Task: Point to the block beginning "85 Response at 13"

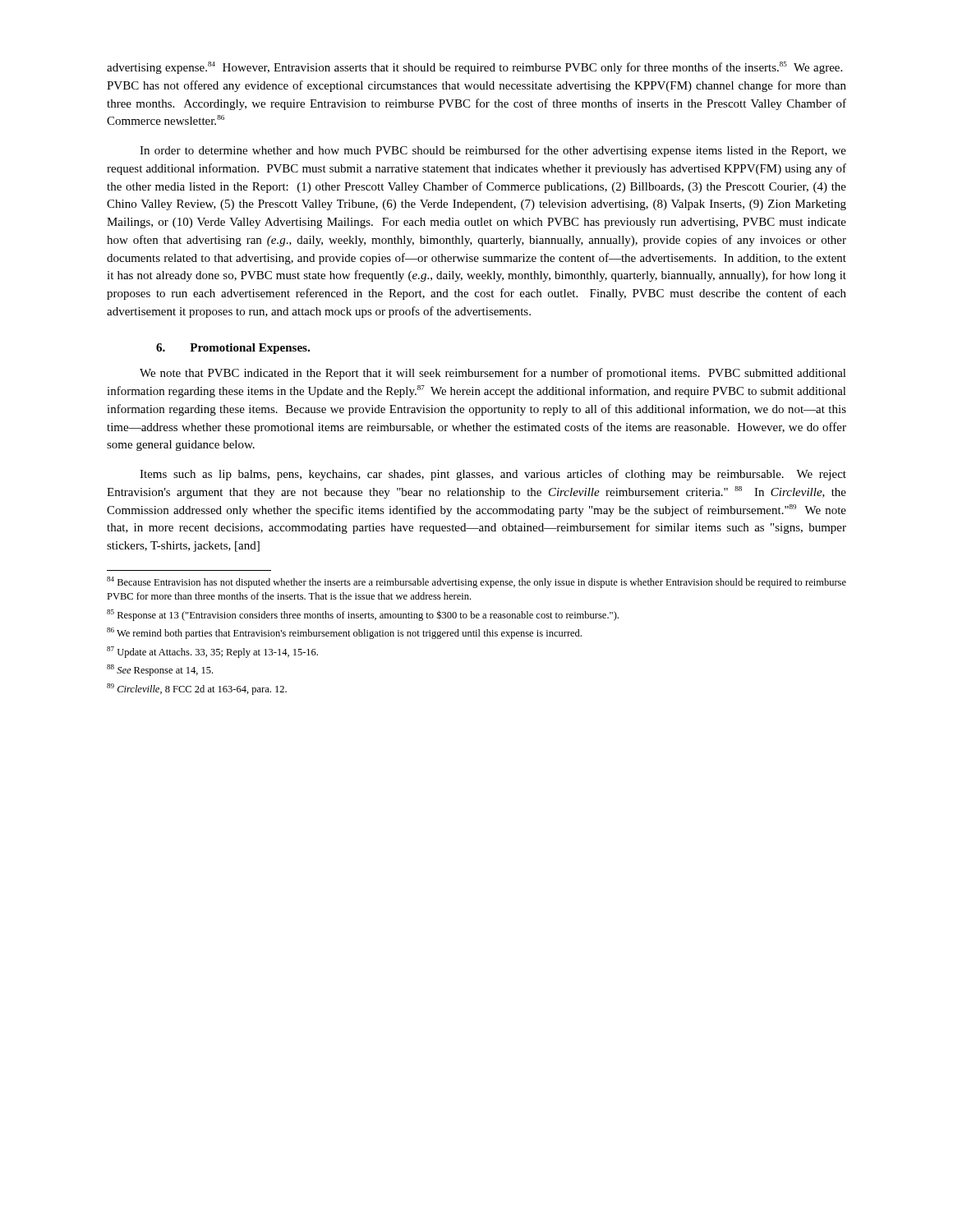Action: pos(363,615)
